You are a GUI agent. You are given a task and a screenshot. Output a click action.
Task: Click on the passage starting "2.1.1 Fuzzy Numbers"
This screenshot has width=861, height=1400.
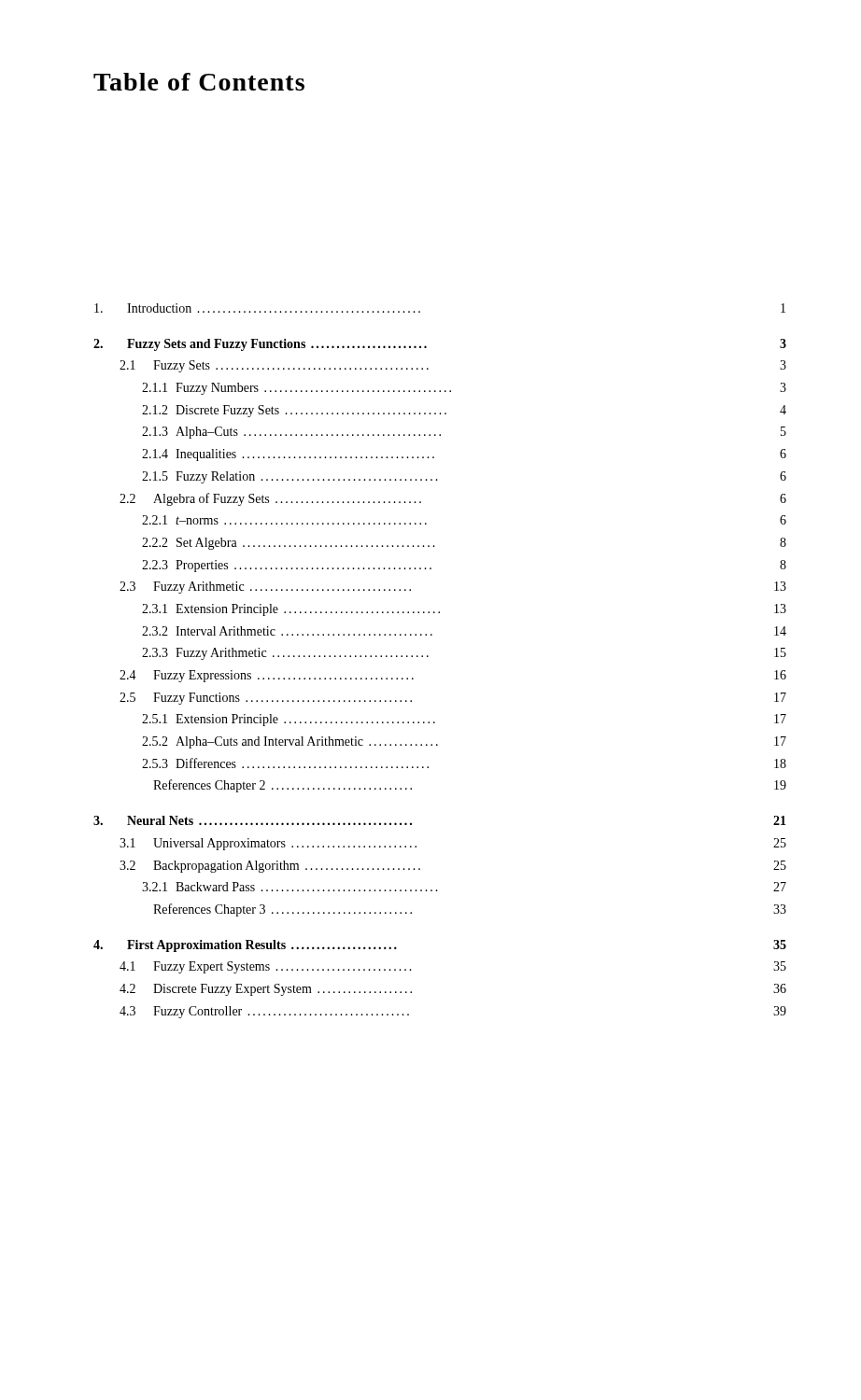click(x=440, y=388)
